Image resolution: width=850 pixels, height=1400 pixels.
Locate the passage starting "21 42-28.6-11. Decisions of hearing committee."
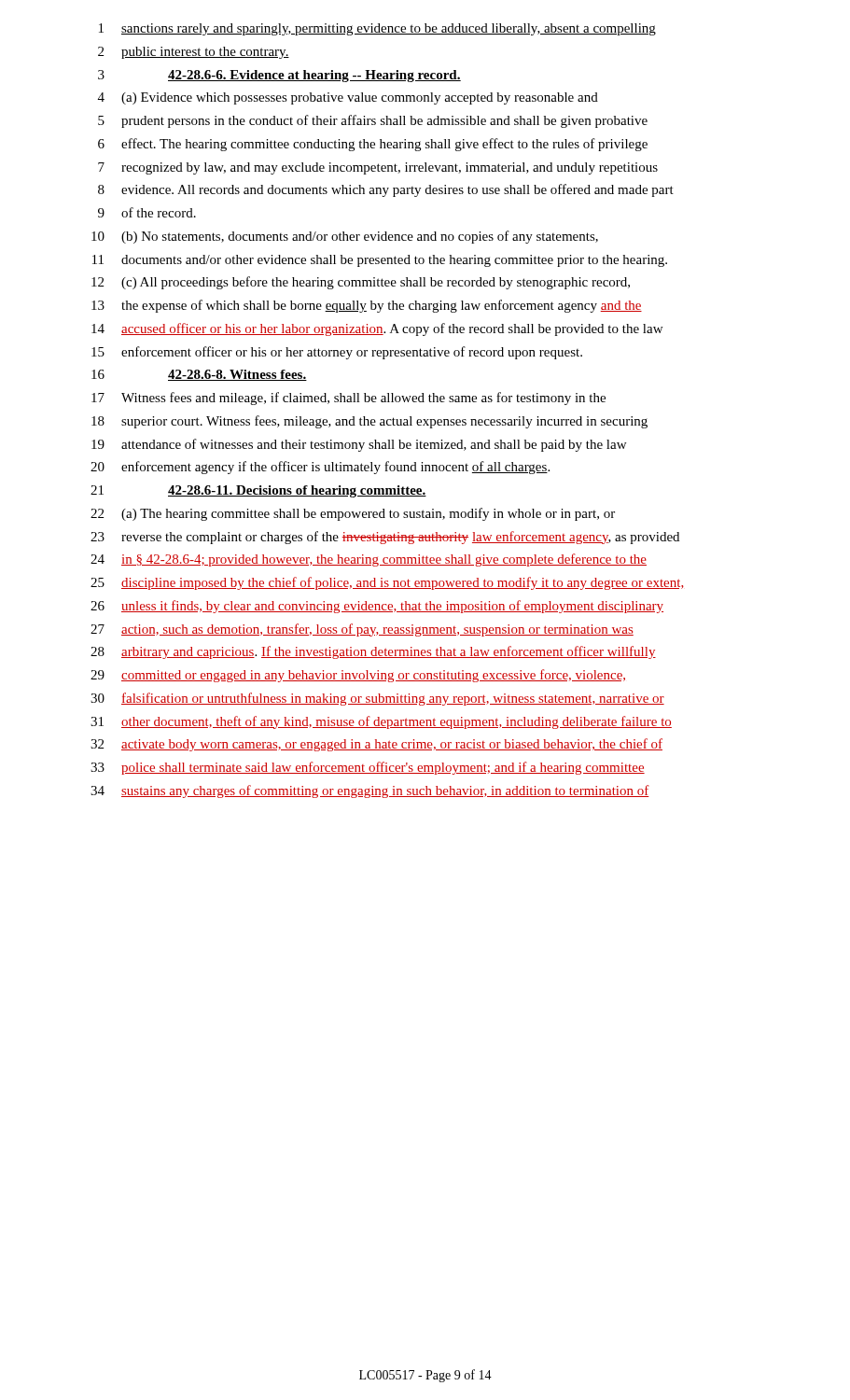pyautogui.click(x=425, y=490)
